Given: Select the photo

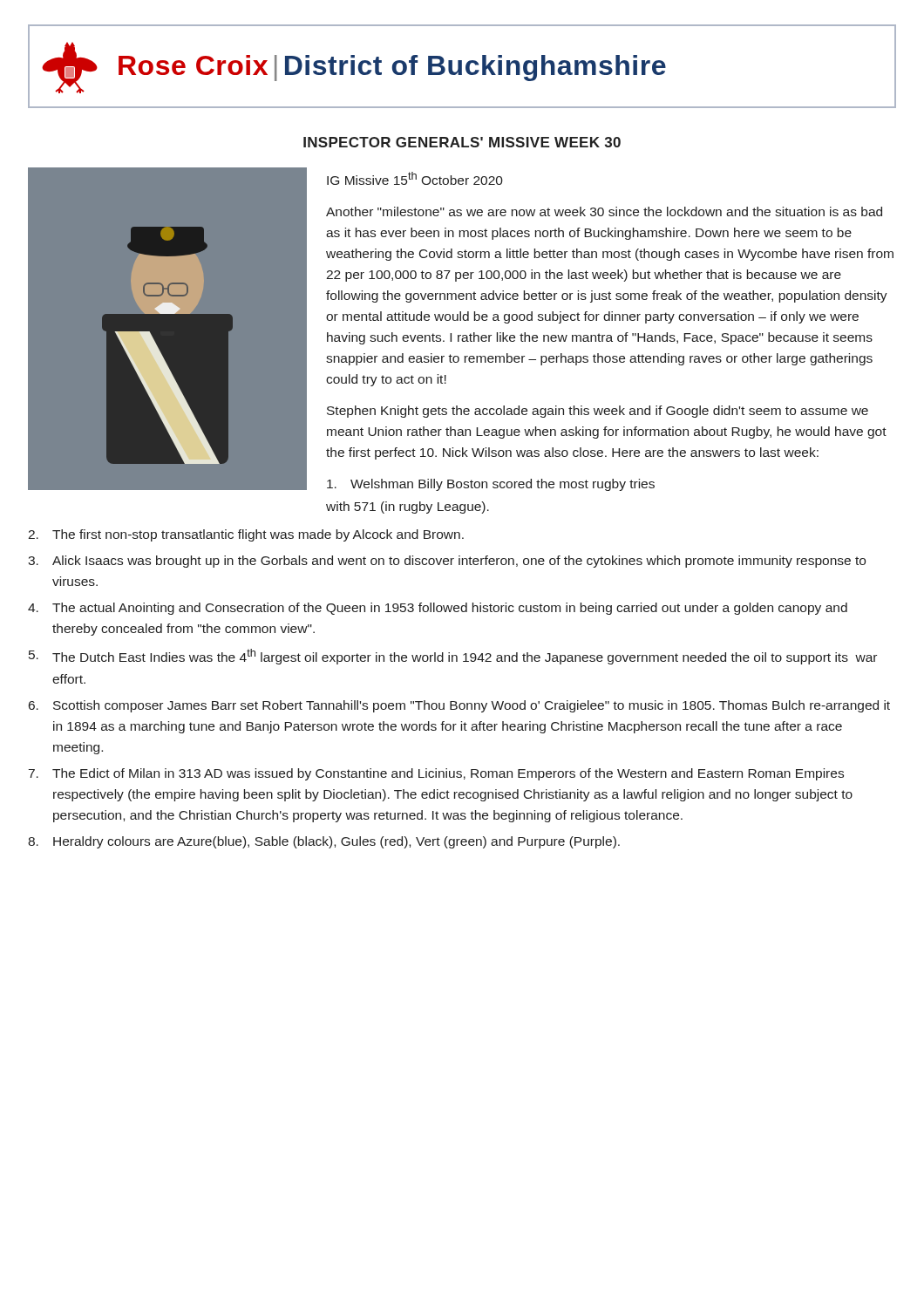Looking at the screenshot, I should tap(167, 329).
